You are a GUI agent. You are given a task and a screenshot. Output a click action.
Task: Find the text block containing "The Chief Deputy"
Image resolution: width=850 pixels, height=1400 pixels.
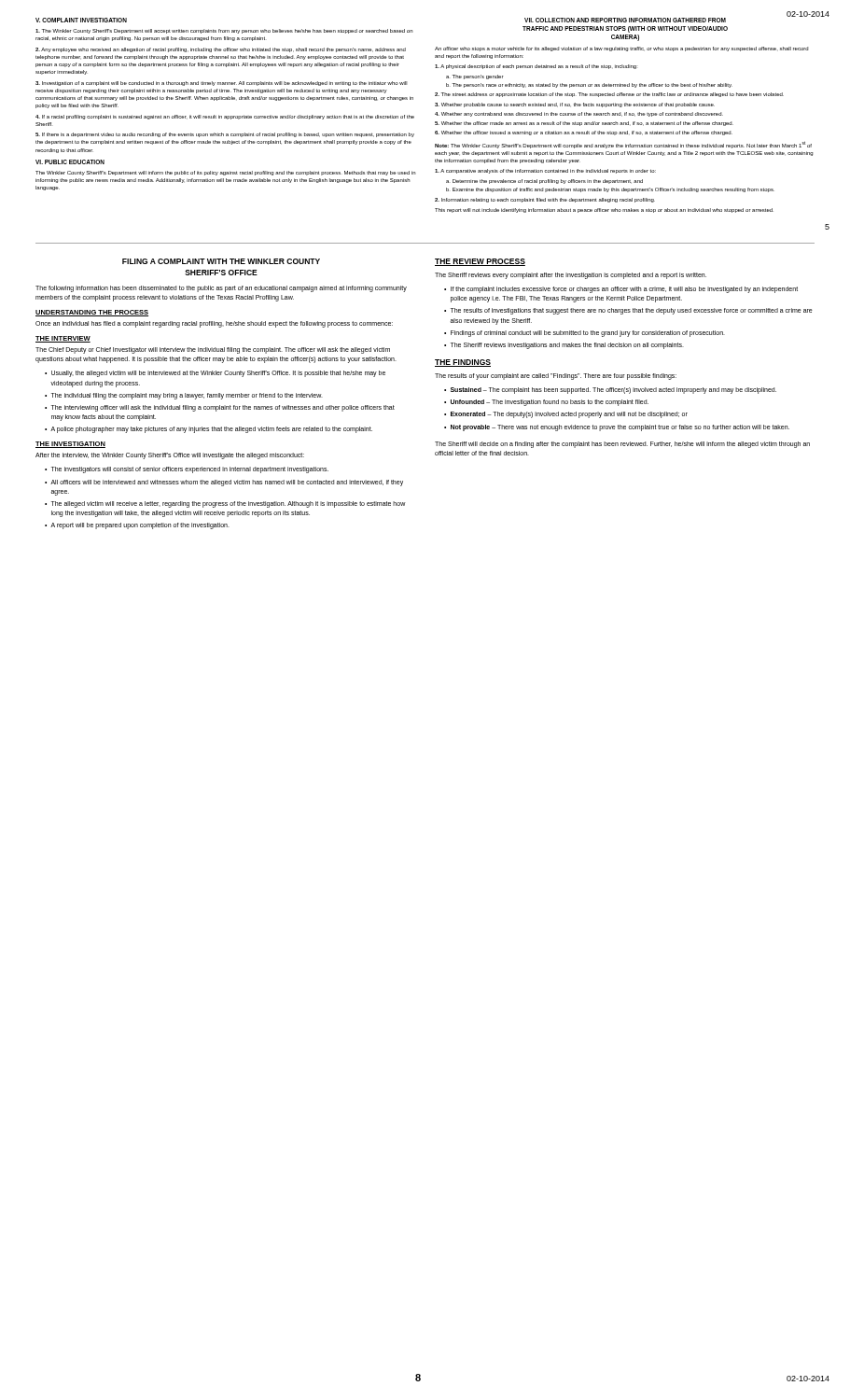[x=216, y=354]
